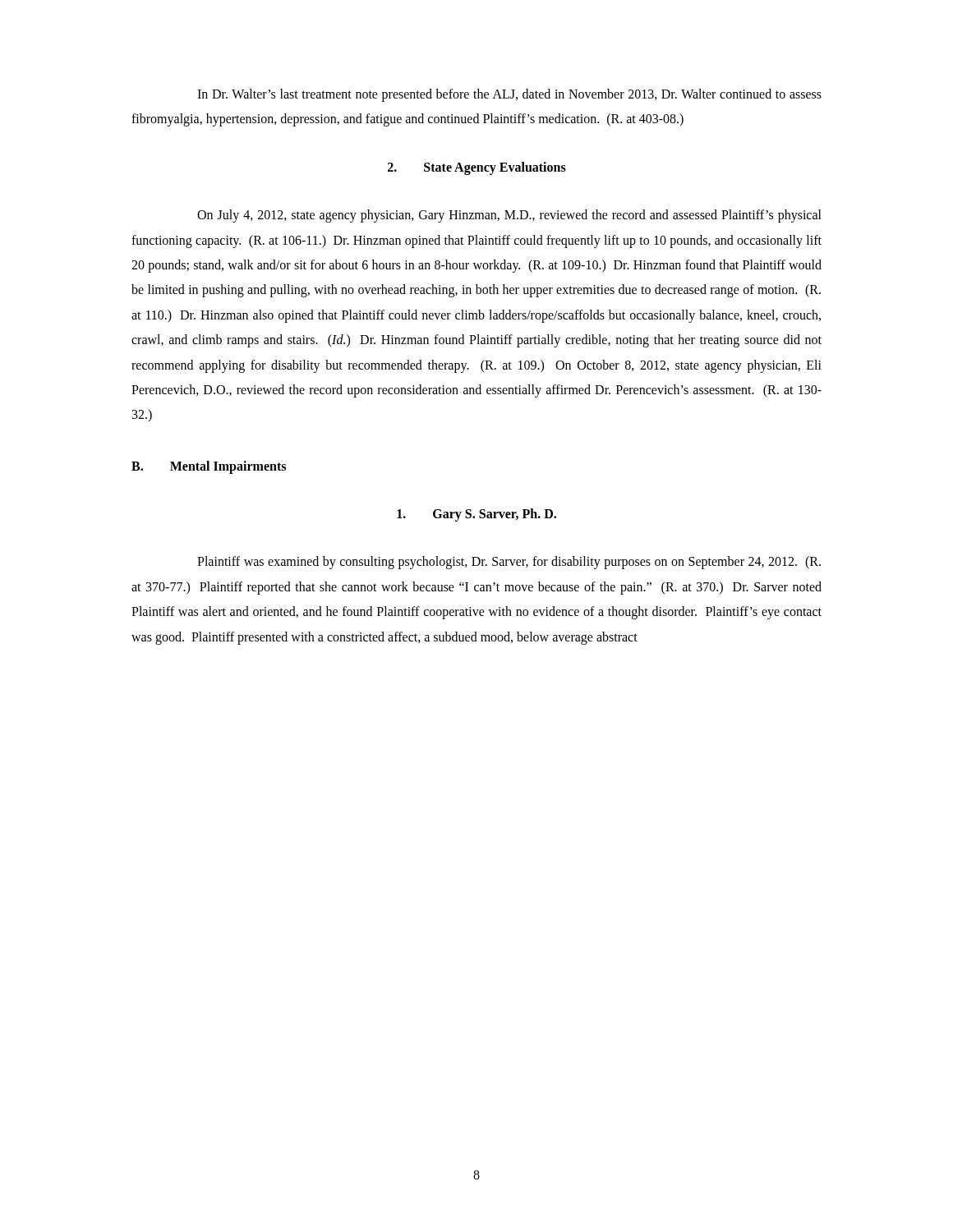Find the section header containing "B. Mental Impairments"
Screen dimensions: 1232x953
209,466
